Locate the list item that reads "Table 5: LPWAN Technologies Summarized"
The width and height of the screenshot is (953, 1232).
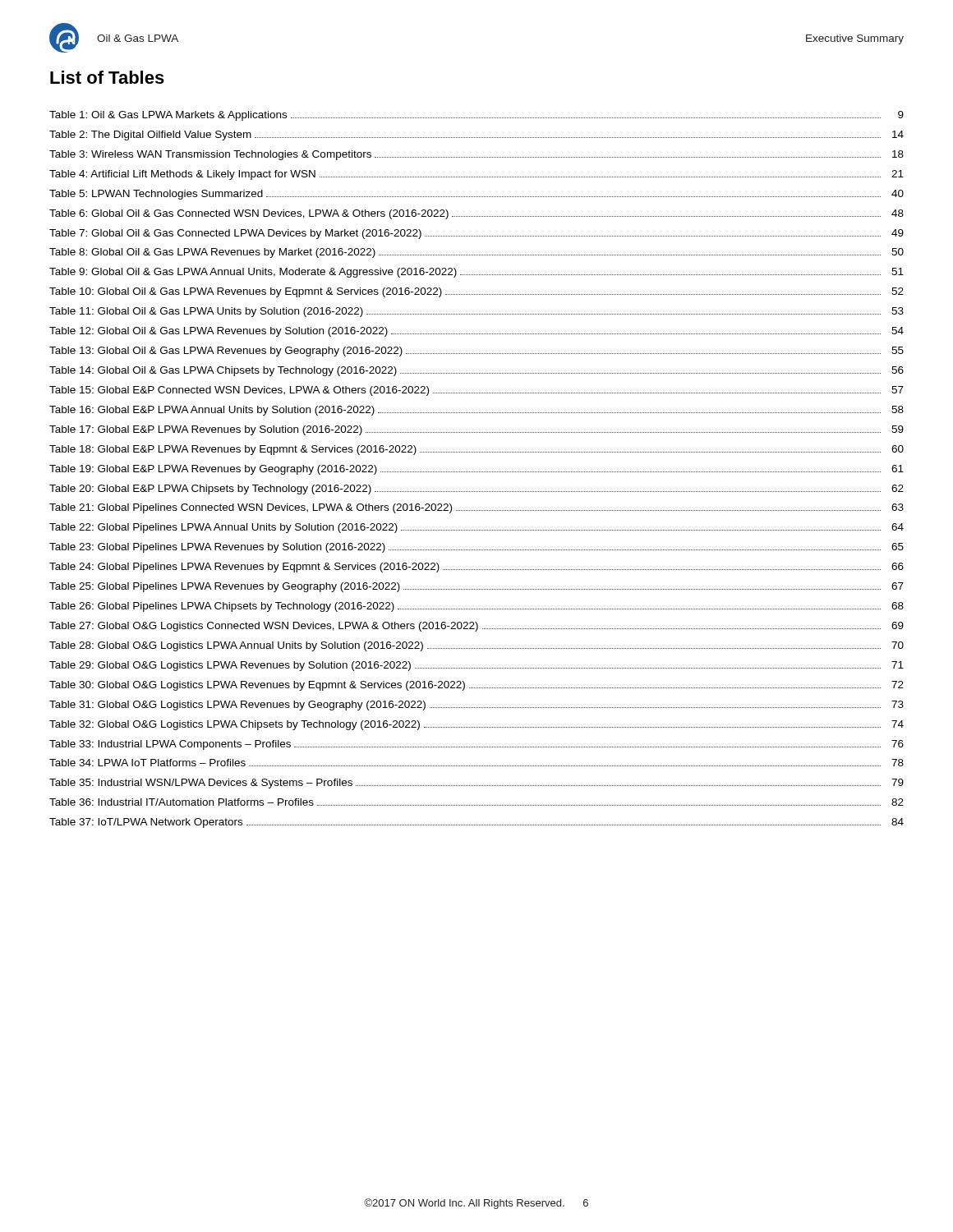tap(476, 194)
